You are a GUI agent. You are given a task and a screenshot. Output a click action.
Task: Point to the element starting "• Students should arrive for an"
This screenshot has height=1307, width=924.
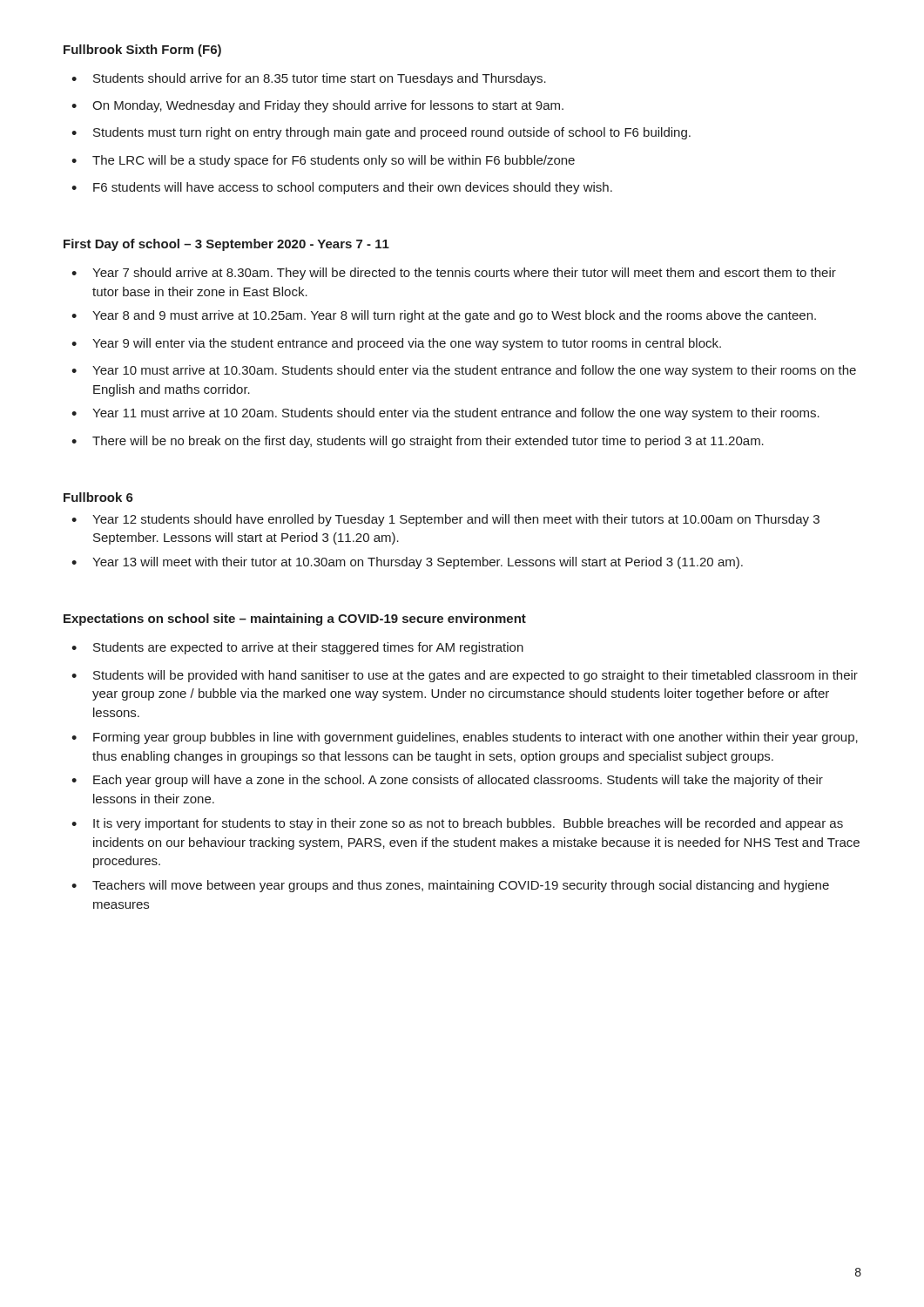point(466,80)
